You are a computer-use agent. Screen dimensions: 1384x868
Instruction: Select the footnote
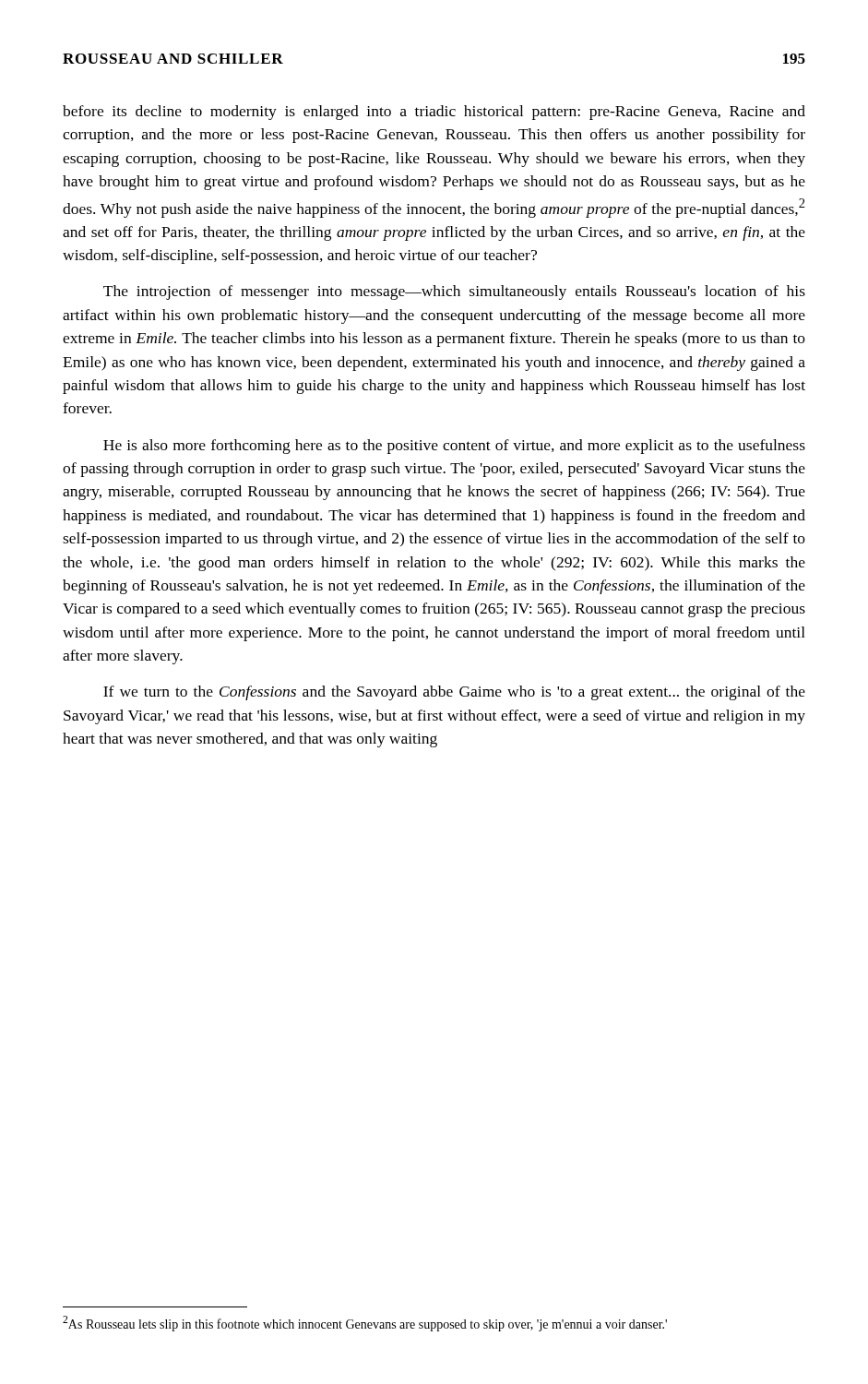click(365, 1322)
